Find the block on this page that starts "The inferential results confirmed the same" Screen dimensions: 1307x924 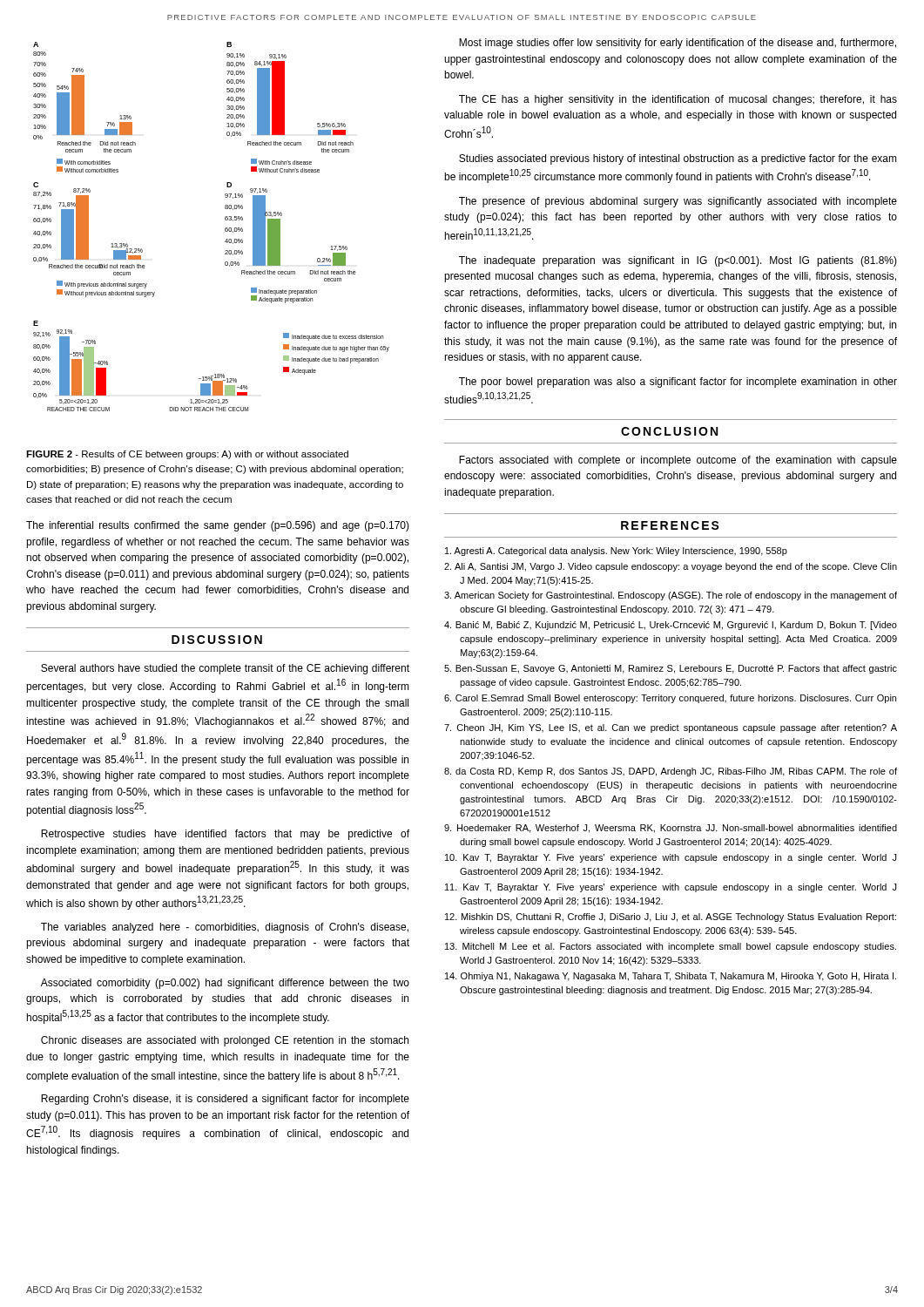218,566
